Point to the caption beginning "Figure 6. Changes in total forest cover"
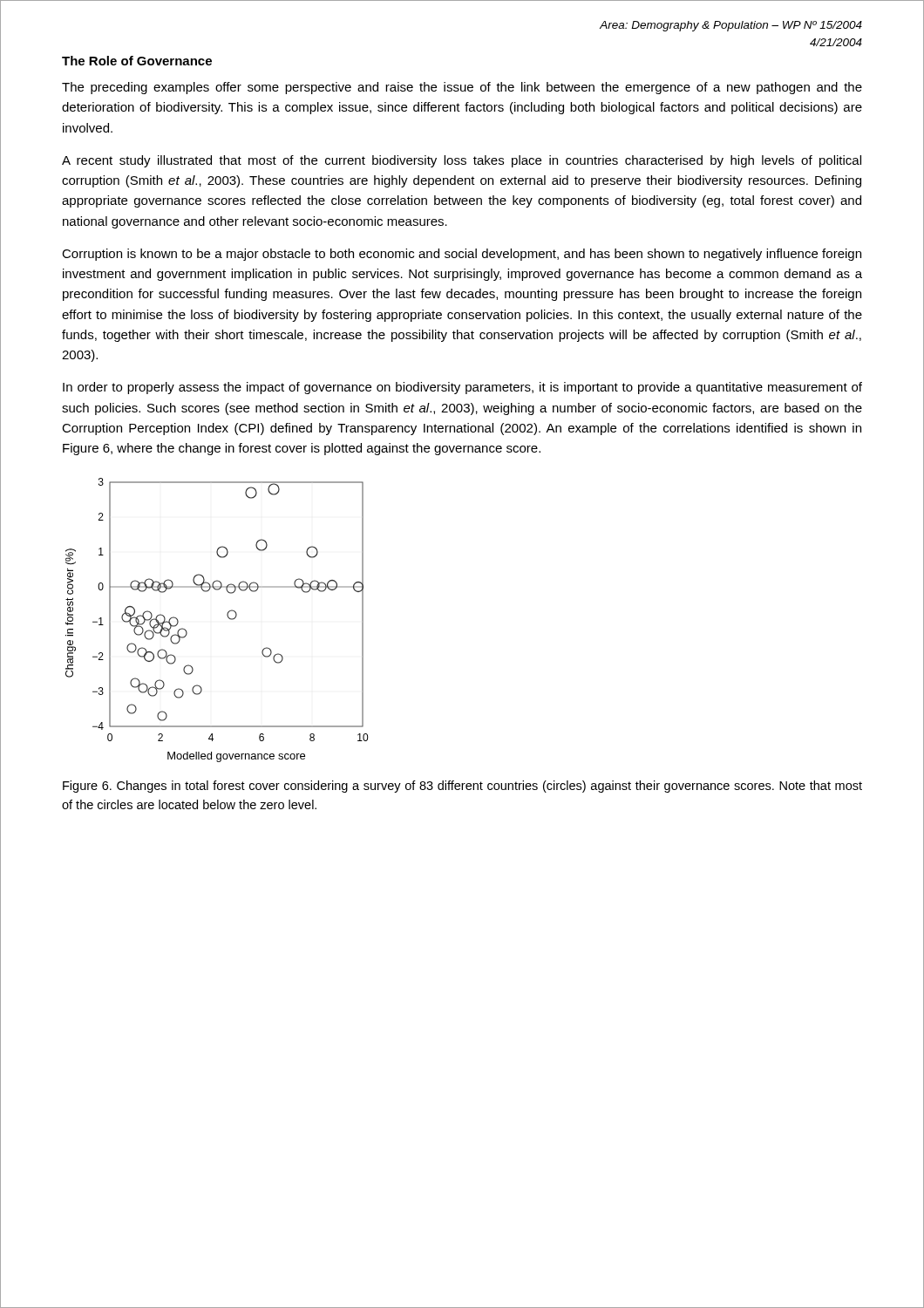The image size is (924, 1308). point(462,795)
